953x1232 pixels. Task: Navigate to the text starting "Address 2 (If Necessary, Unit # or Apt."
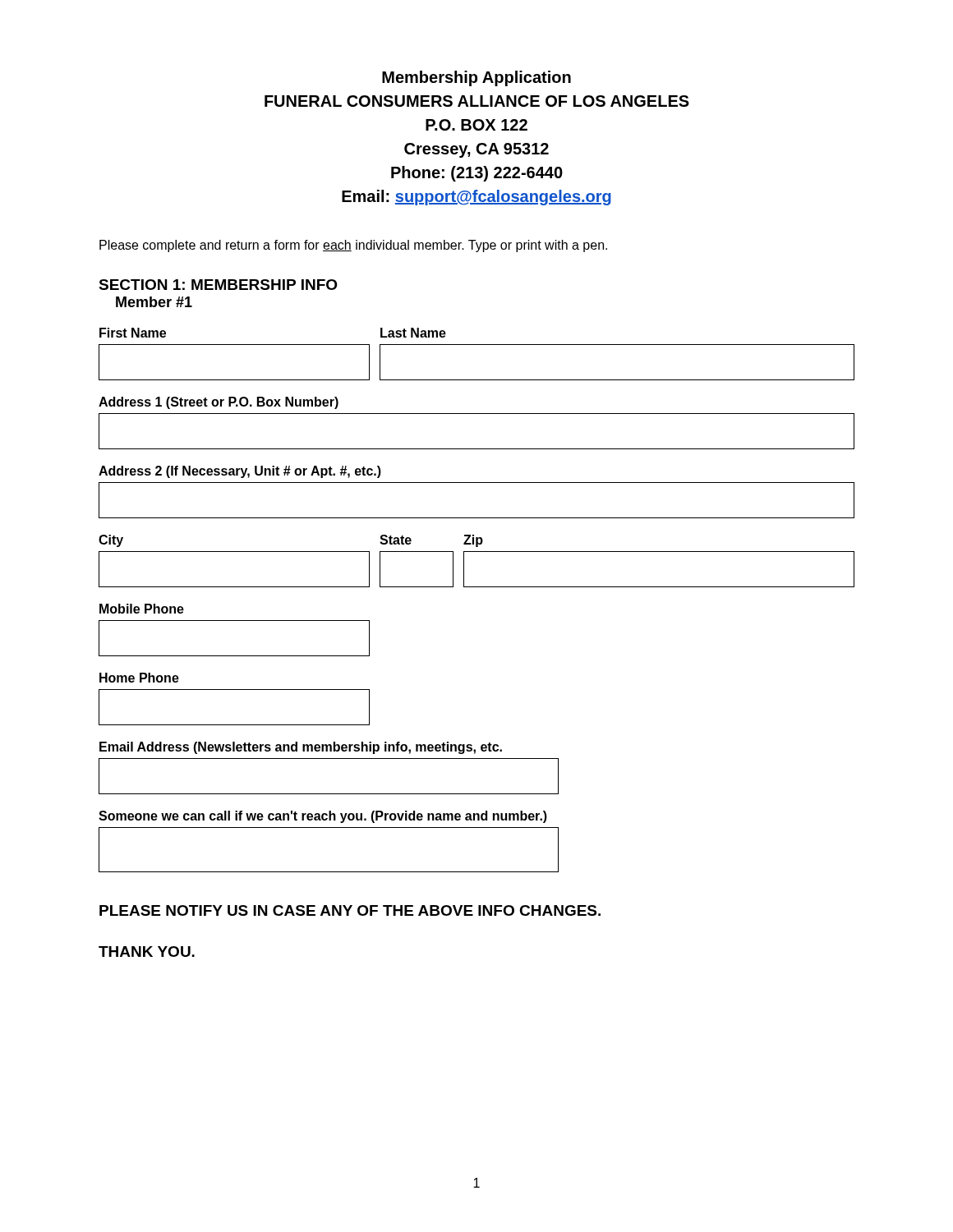(x=476, y=491)
